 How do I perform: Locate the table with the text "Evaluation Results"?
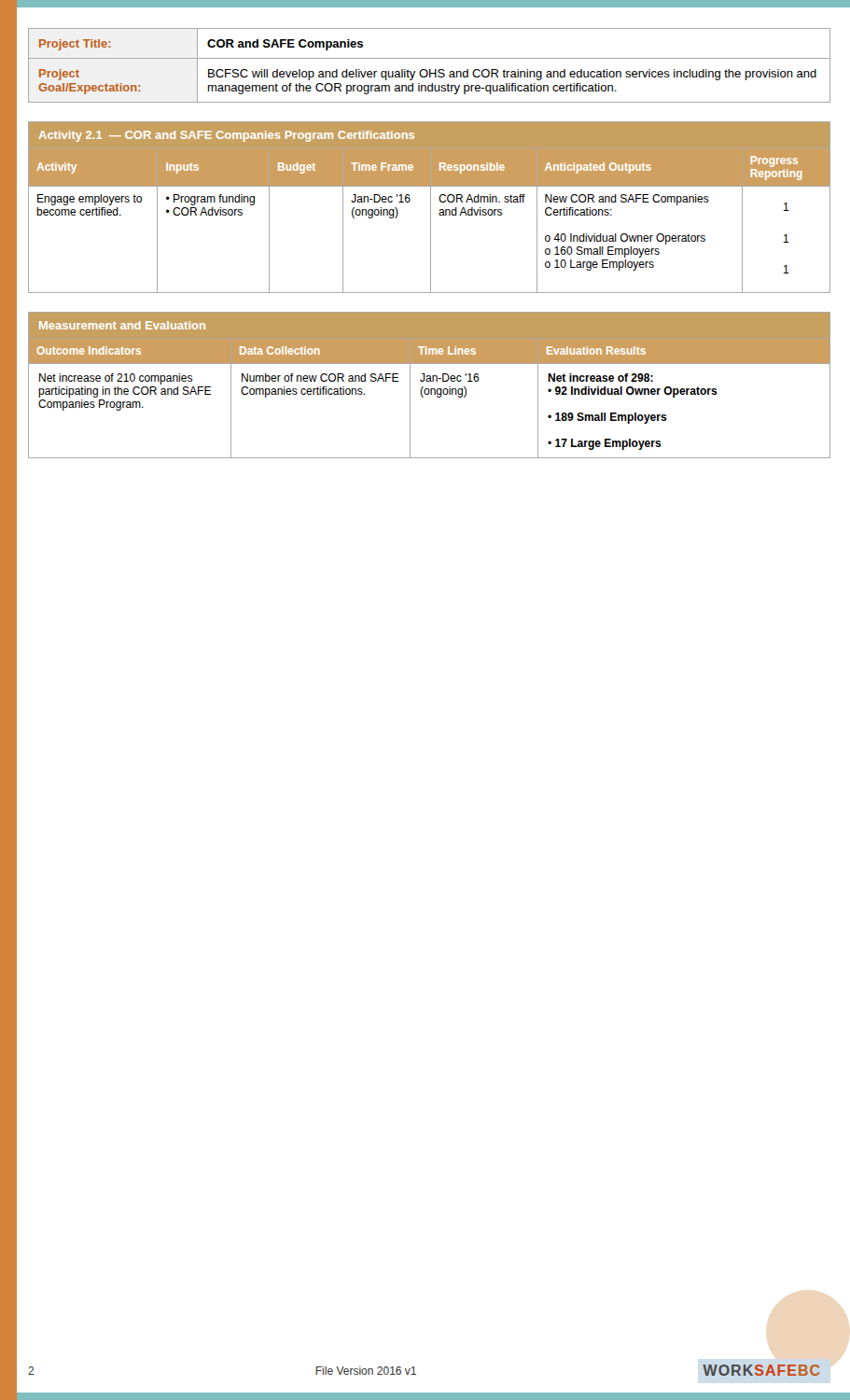pyautogui.click(x=429, y=398)
